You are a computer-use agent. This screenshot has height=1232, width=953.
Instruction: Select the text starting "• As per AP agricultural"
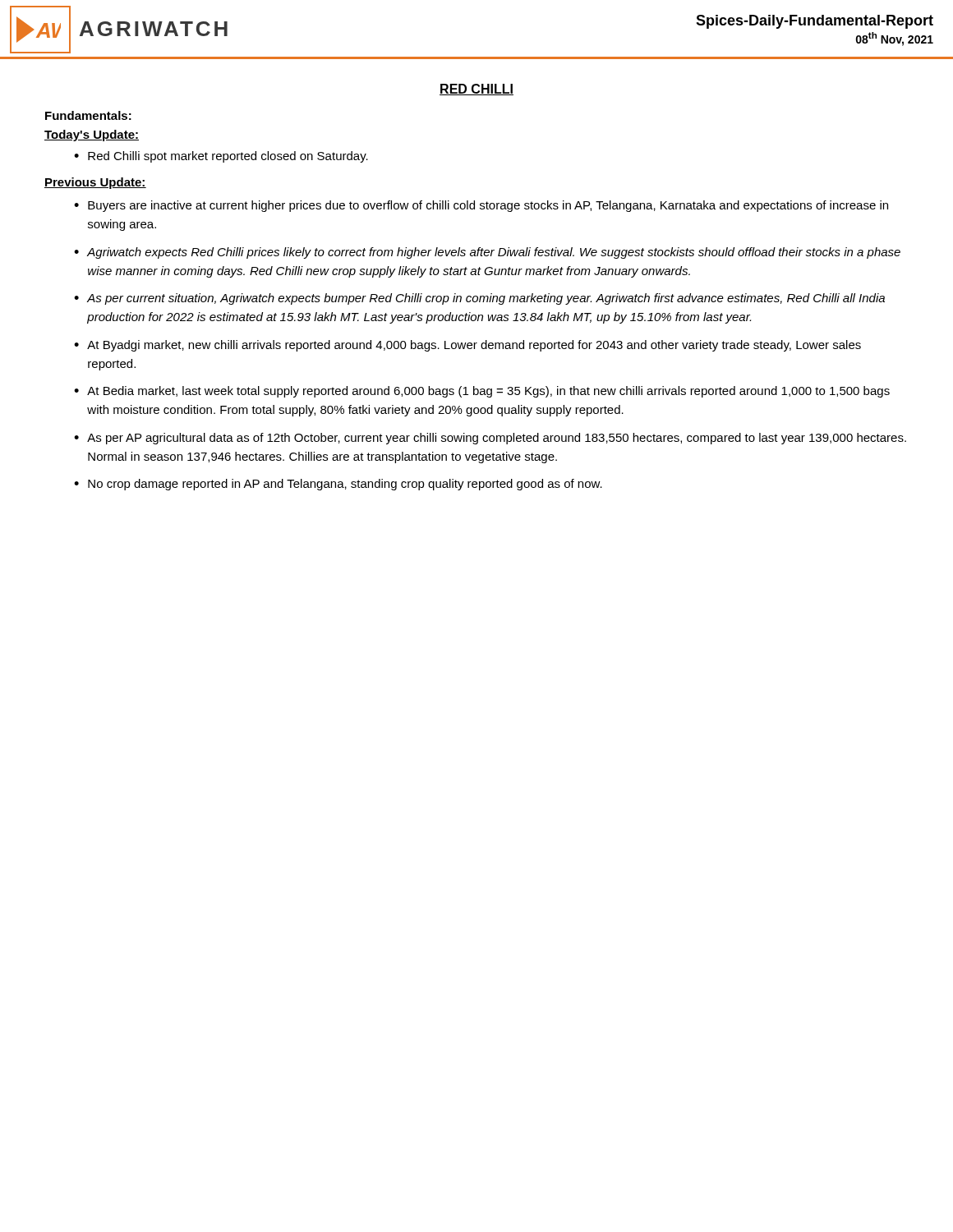(491, 447)
